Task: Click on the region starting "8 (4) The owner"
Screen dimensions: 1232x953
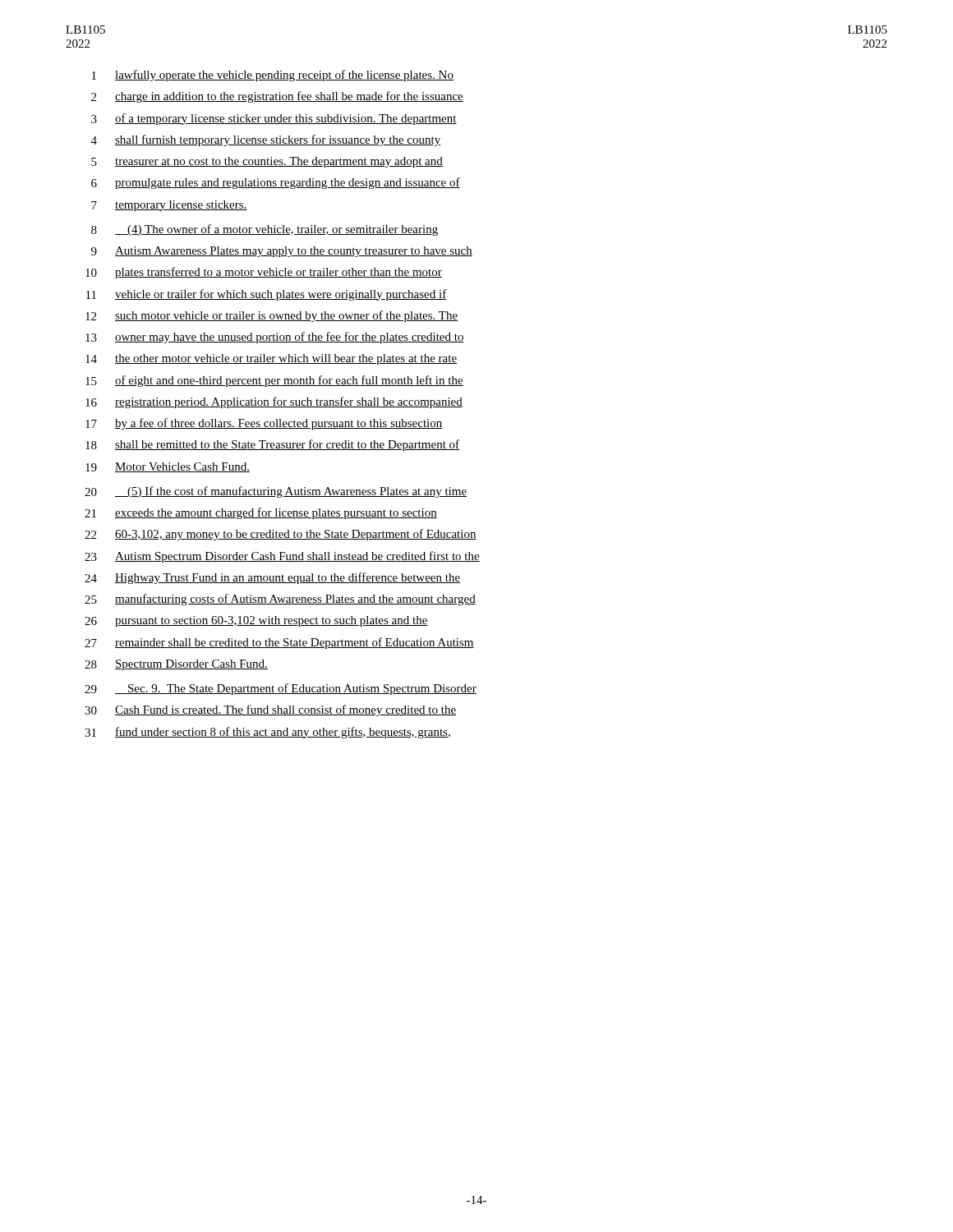Action: point(265,230)
